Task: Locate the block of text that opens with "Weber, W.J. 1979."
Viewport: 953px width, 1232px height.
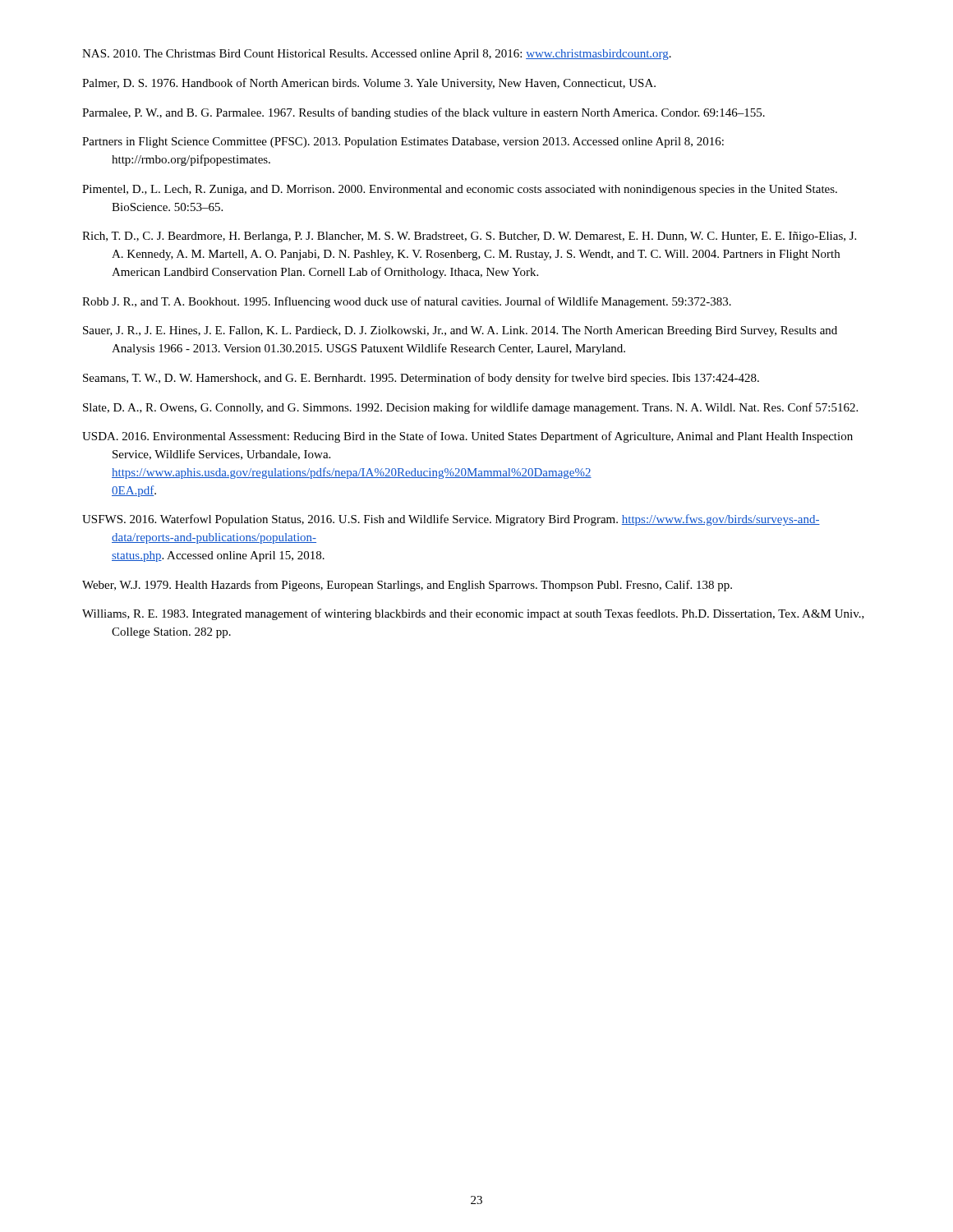Action: [x=476, y=585]
